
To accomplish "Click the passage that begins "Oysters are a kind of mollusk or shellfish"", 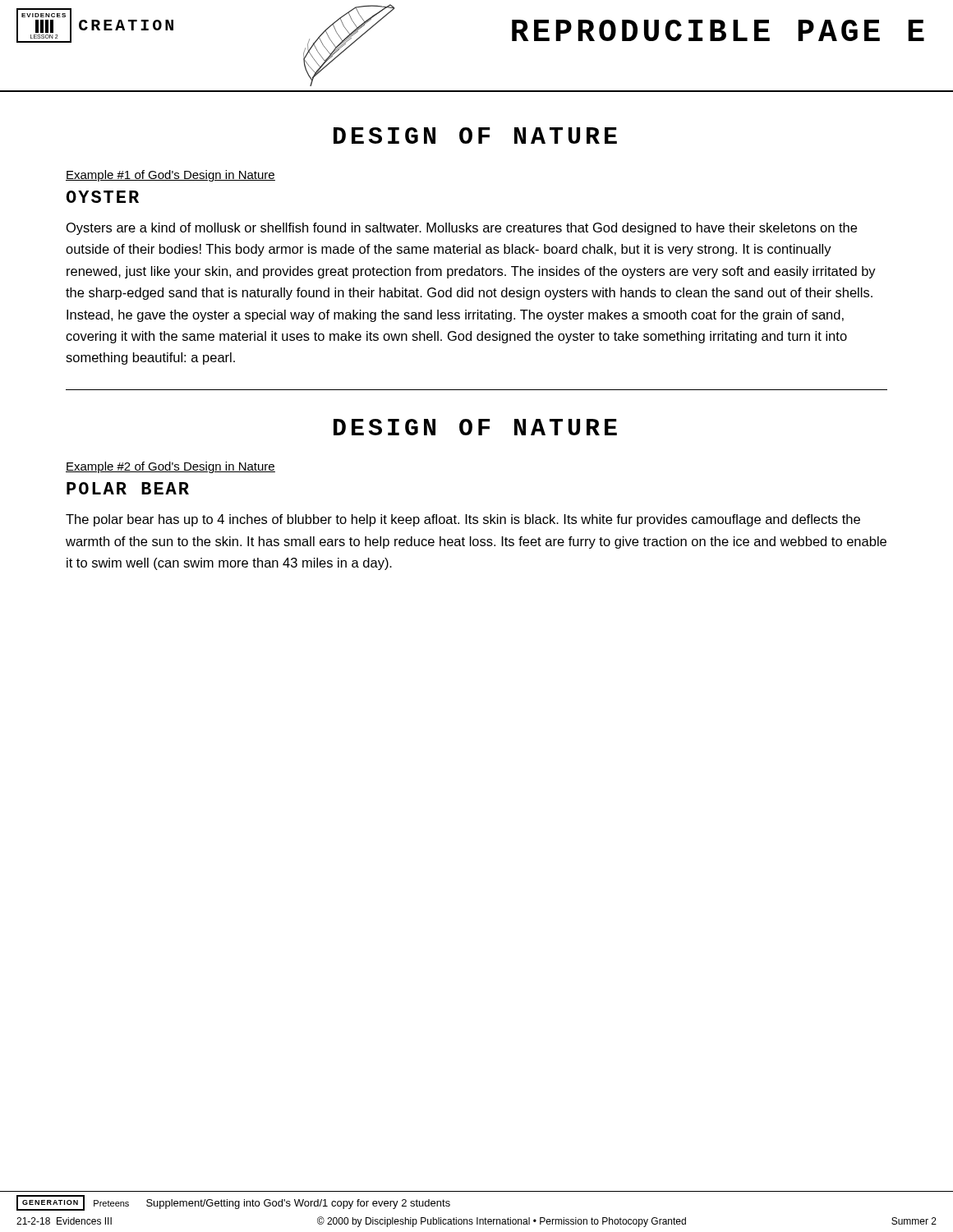I will (x=471, y=293).
